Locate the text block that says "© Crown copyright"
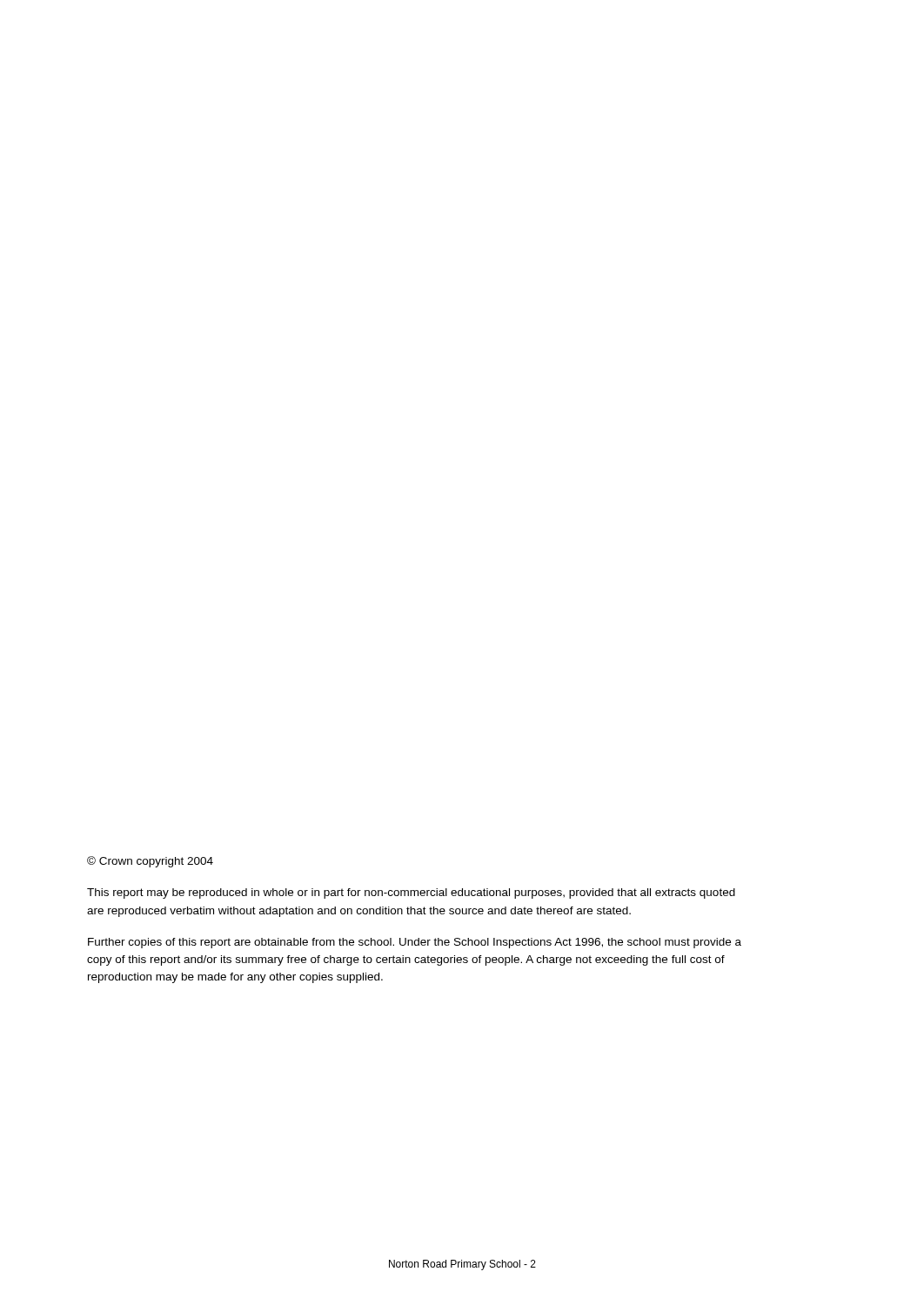924x1305 pixels. coord(150,861)
